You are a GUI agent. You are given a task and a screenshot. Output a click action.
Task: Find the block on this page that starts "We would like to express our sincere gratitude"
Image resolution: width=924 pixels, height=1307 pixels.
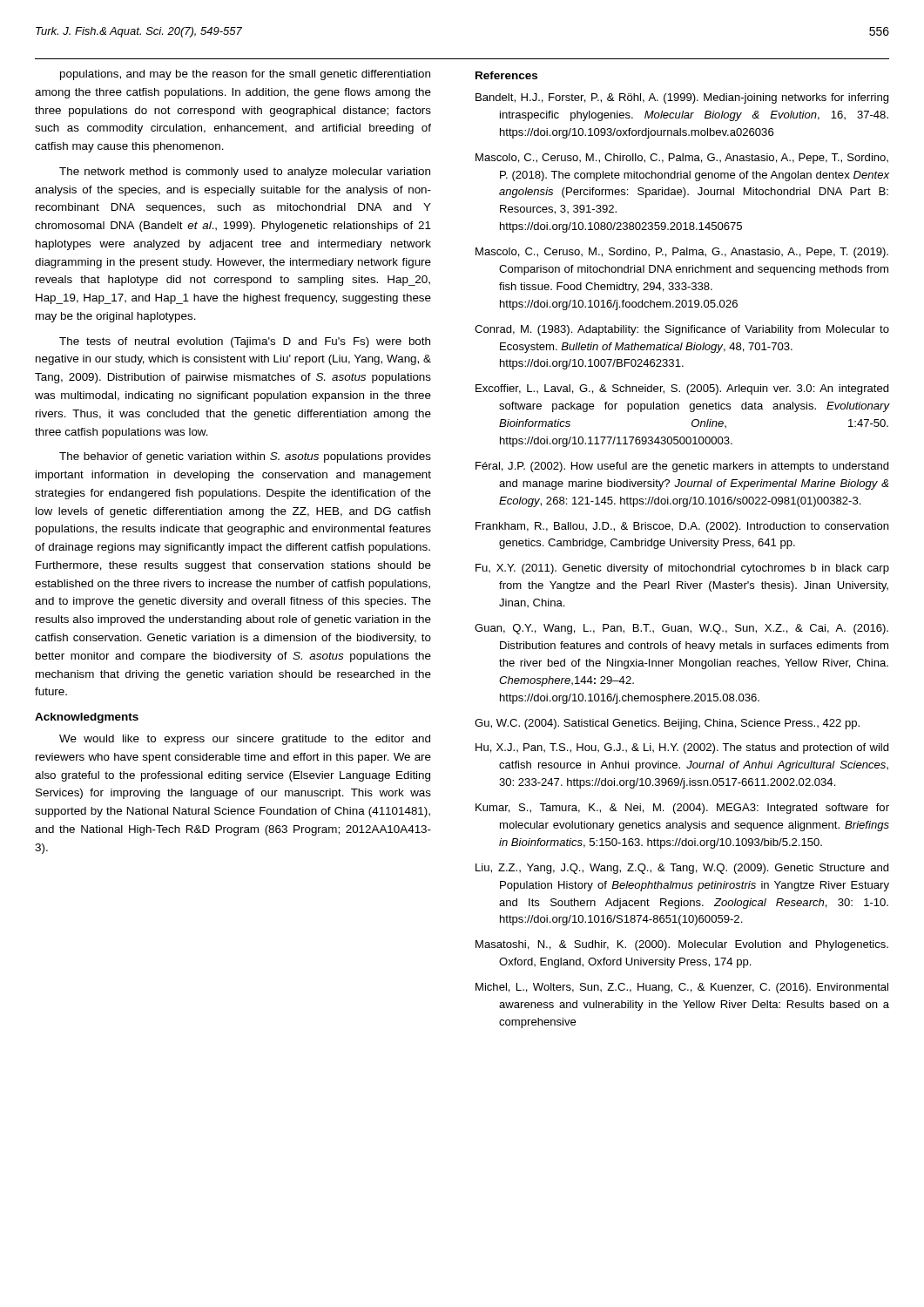[x=233, y=794]
